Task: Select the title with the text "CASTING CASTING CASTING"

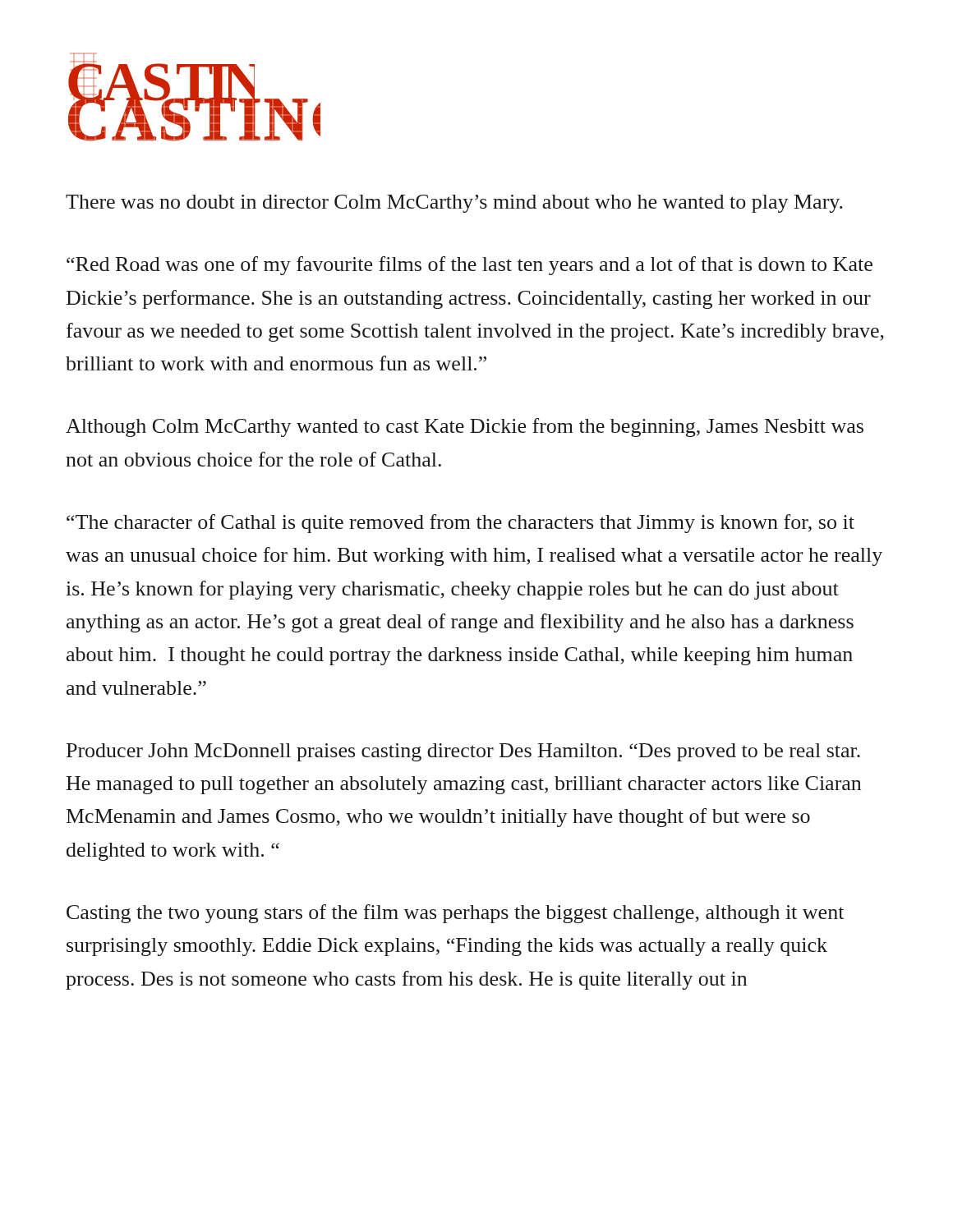Action: pyautogui.click(x=213, y=116)
